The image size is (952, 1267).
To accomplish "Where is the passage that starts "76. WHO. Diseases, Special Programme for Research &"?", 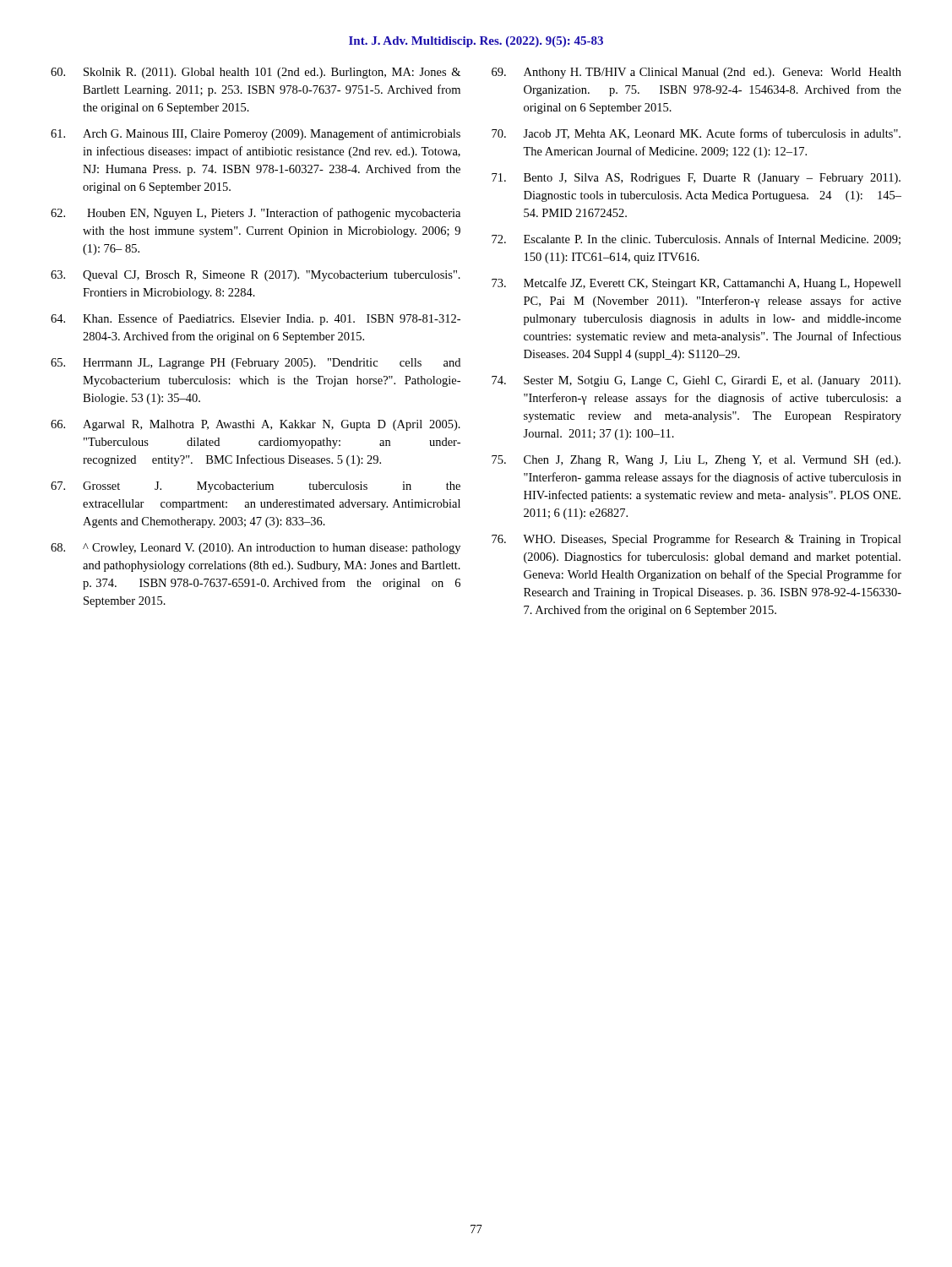I will [696, 575].
